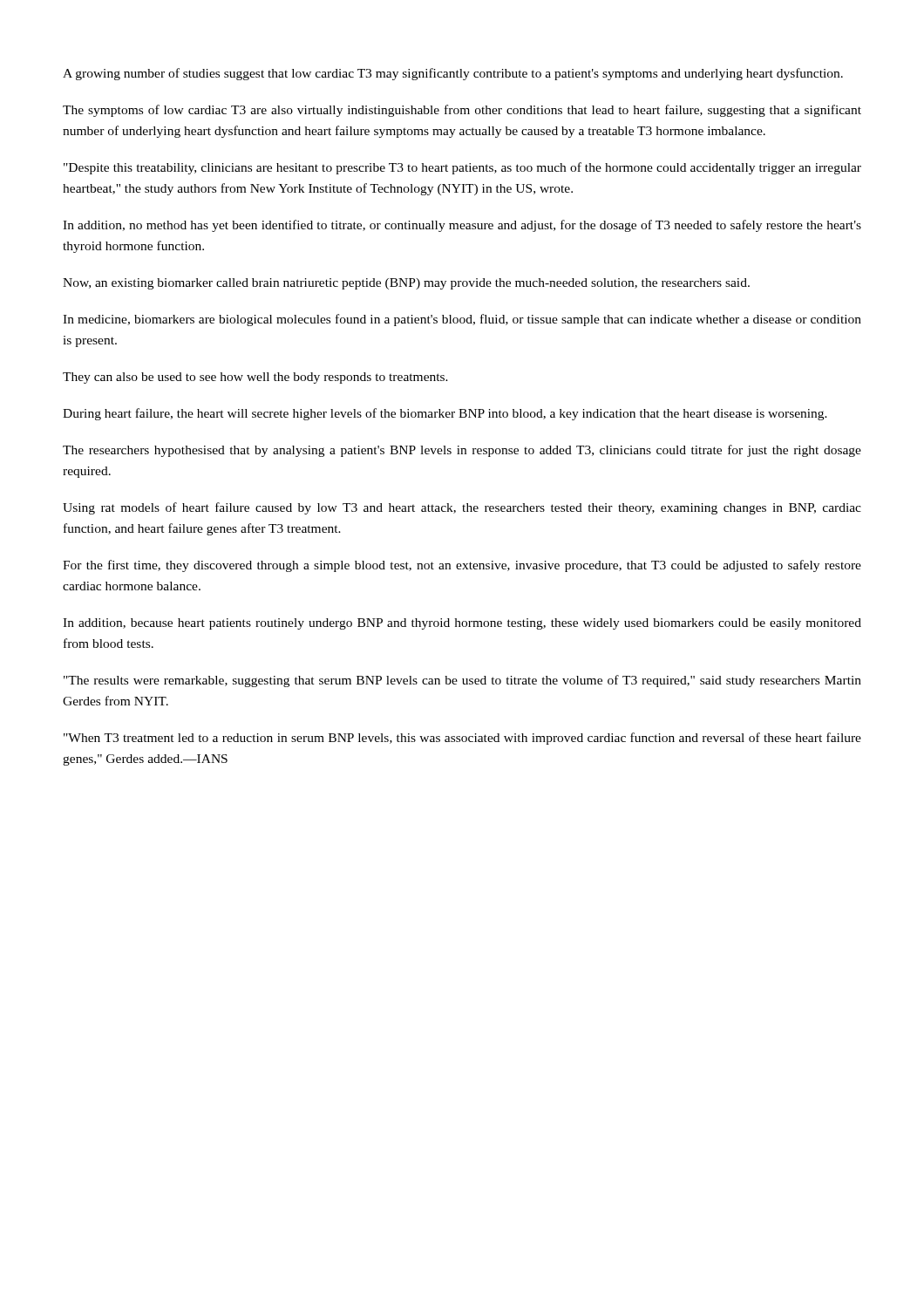Click on the passage starting ""The results were remarkable, suggesting"
This screenshot has height=1308, width=924.
point(462,690)
